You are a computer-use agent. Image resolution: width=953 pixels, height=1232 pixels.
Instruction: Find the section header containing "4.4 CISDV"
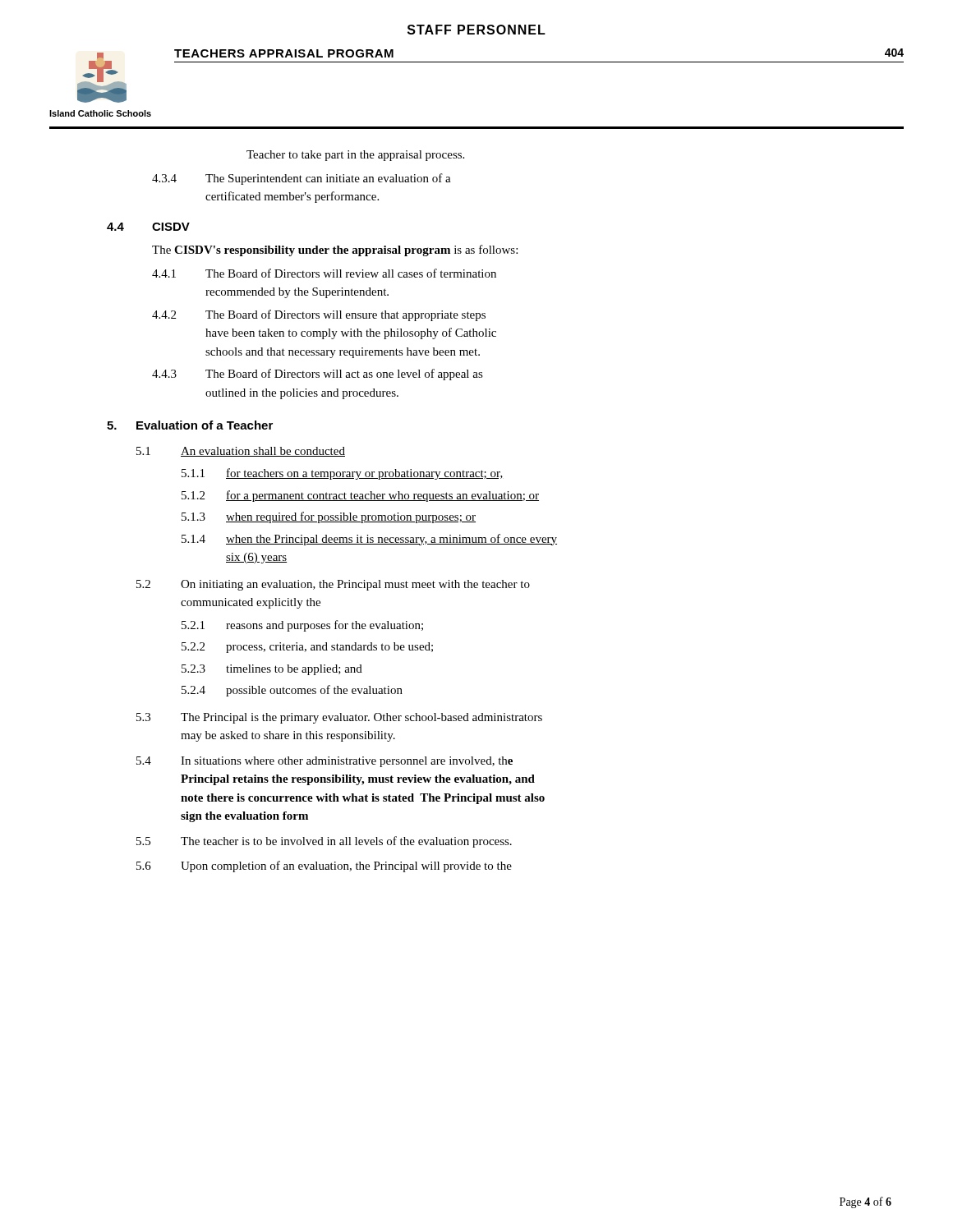(x=148, y=226)
